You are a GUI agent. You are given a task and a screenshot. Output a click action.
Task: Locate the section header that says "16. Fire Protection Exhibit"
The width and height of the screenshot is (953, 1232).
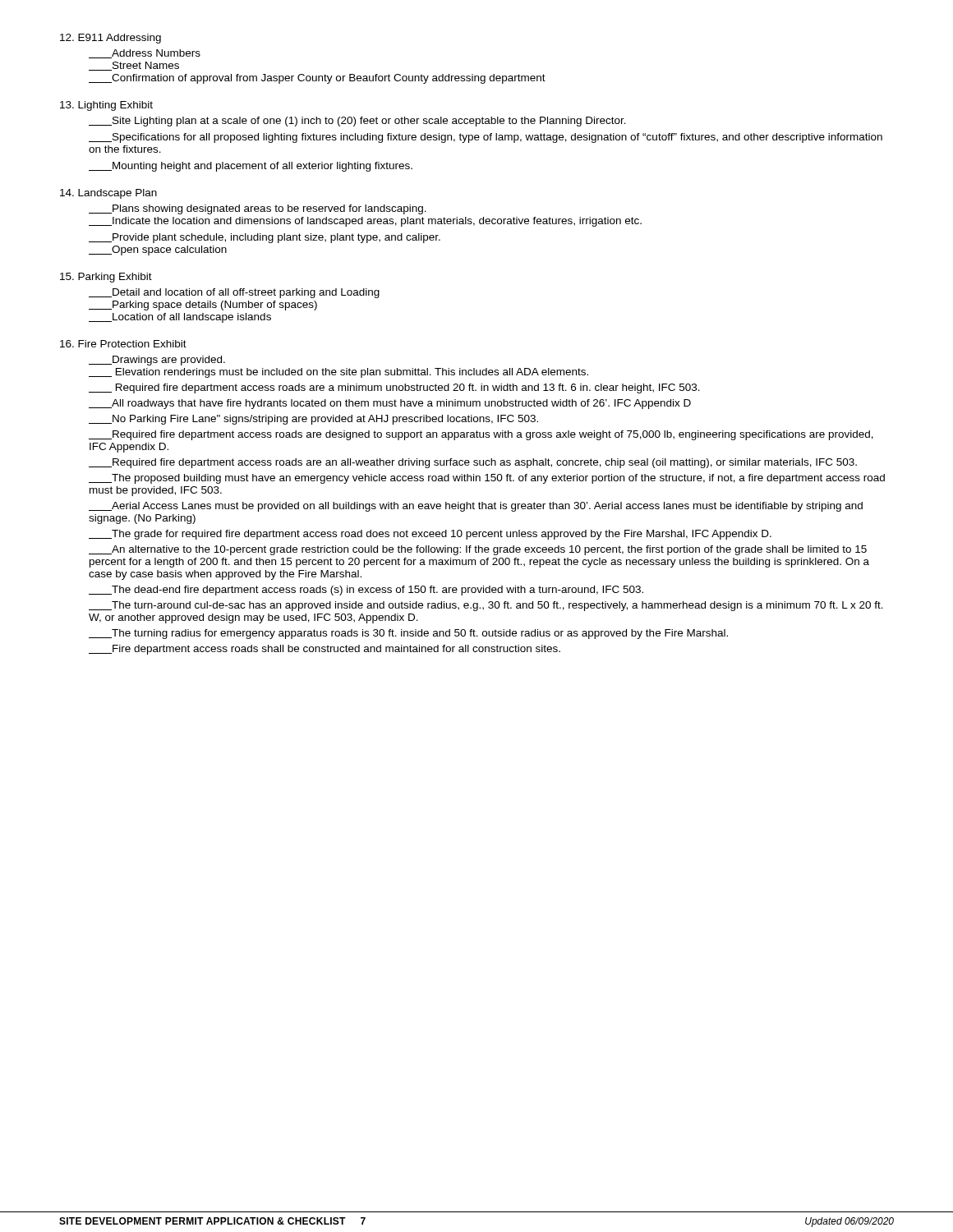(x=123, y=344)
